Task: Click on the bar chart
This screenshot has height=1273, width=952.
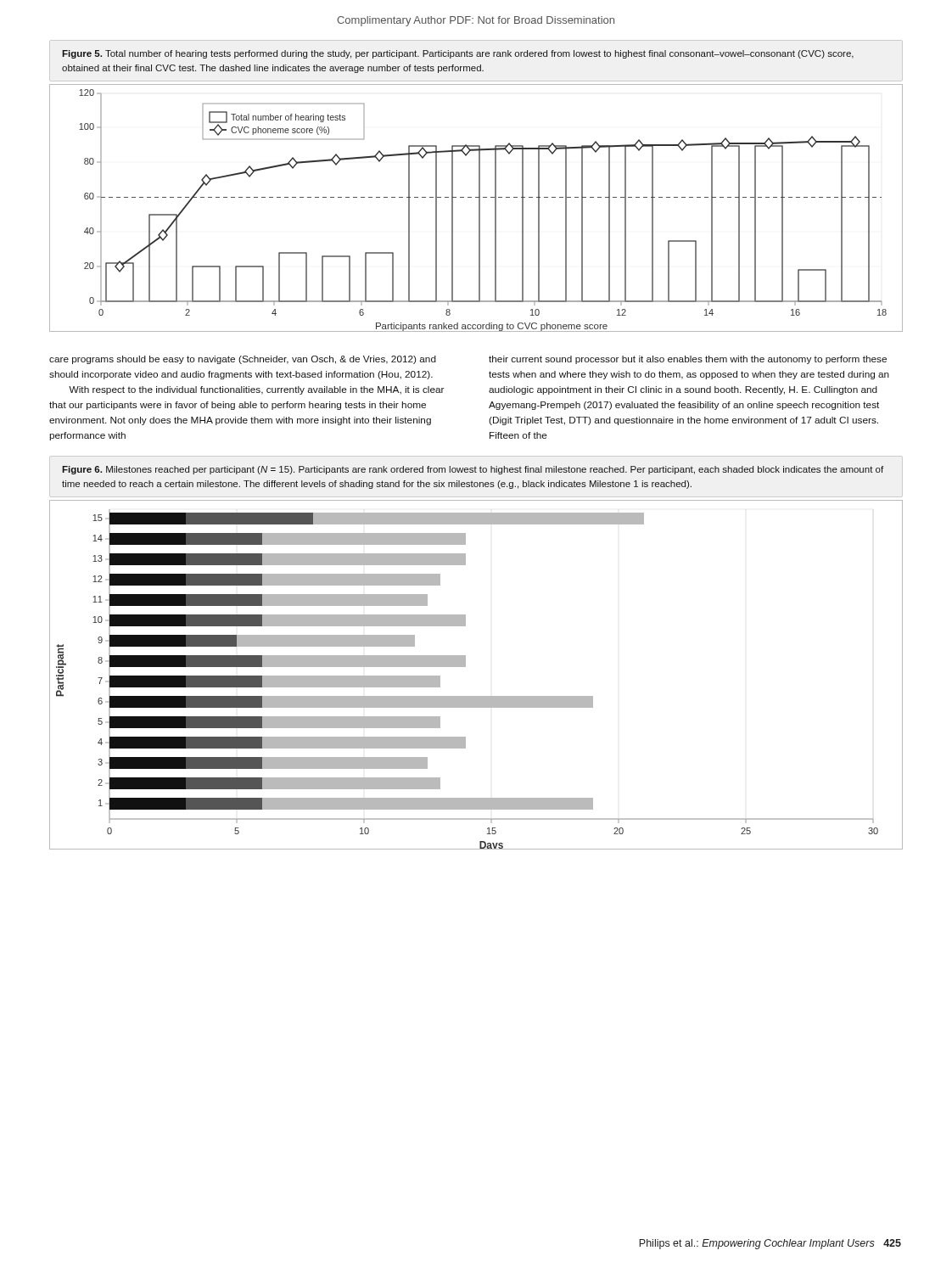Action: 476,208
